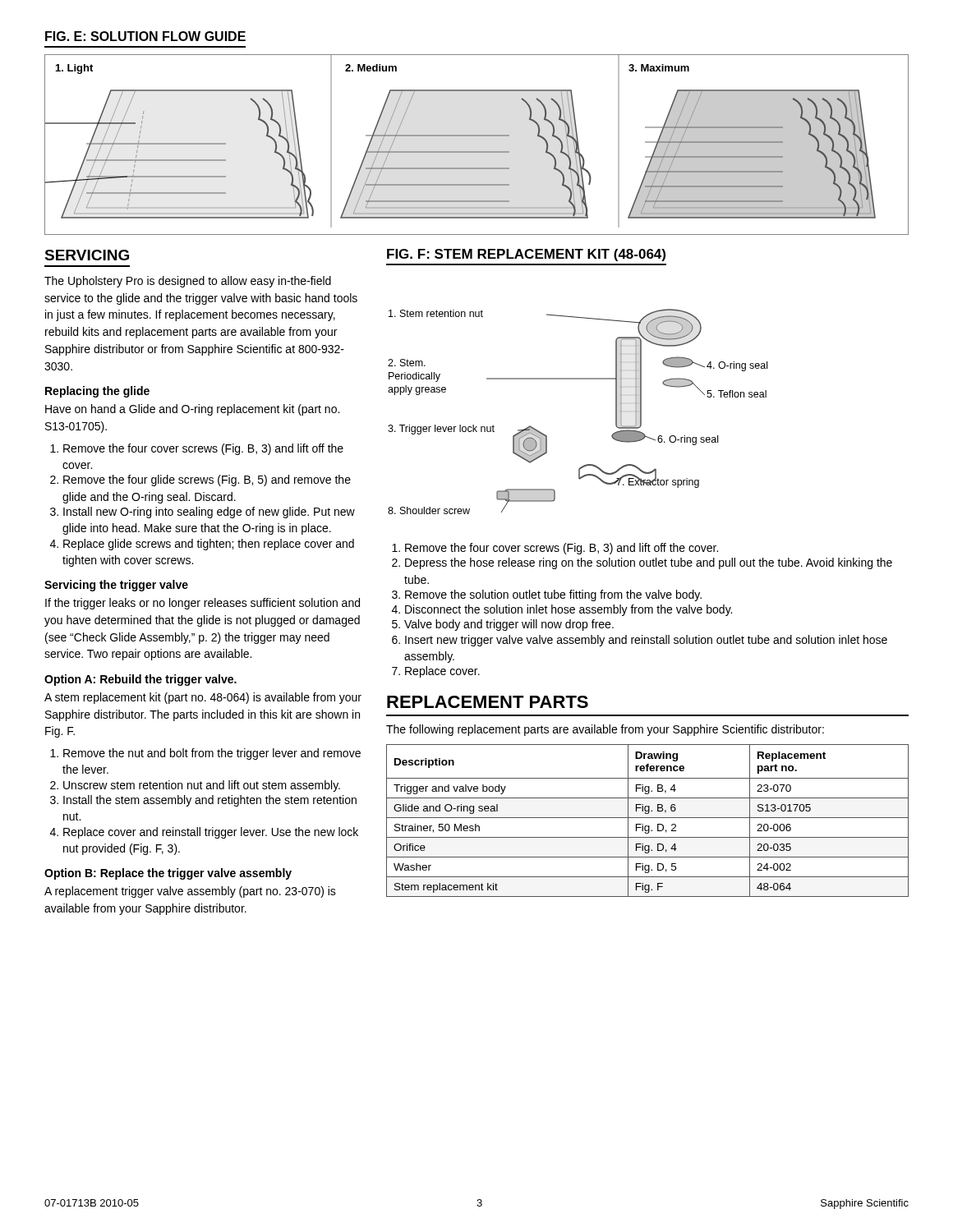Image resolution: width=953 pixels, height=1232 pixels.
Task: Point to the text starting "Replace cover and reinstall trigger lever. Use the"
Action: point(204,840)
